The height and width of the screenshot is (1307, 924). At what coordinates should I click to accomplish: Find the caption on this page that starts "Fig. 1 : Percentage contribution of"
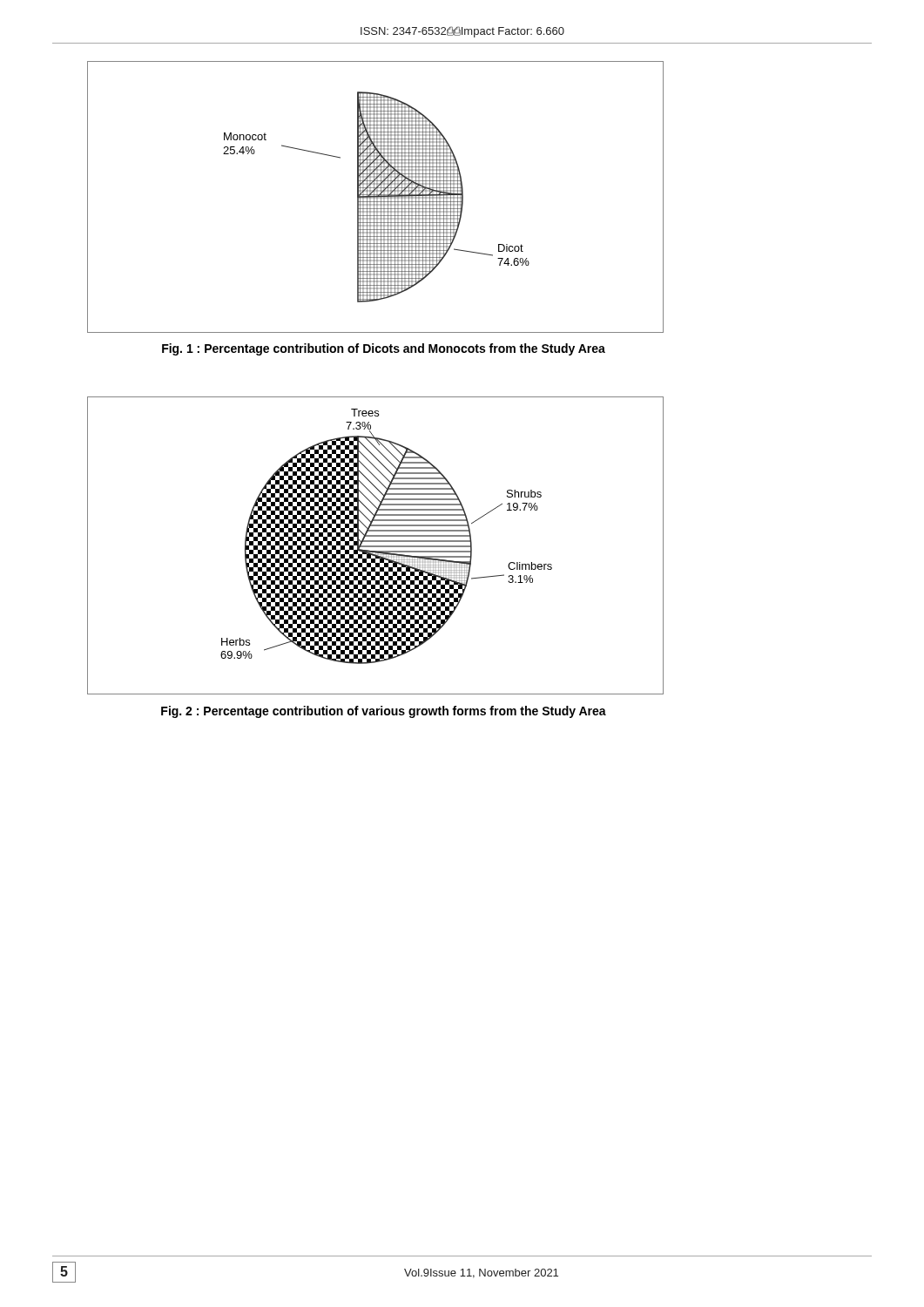pos(383,349)
